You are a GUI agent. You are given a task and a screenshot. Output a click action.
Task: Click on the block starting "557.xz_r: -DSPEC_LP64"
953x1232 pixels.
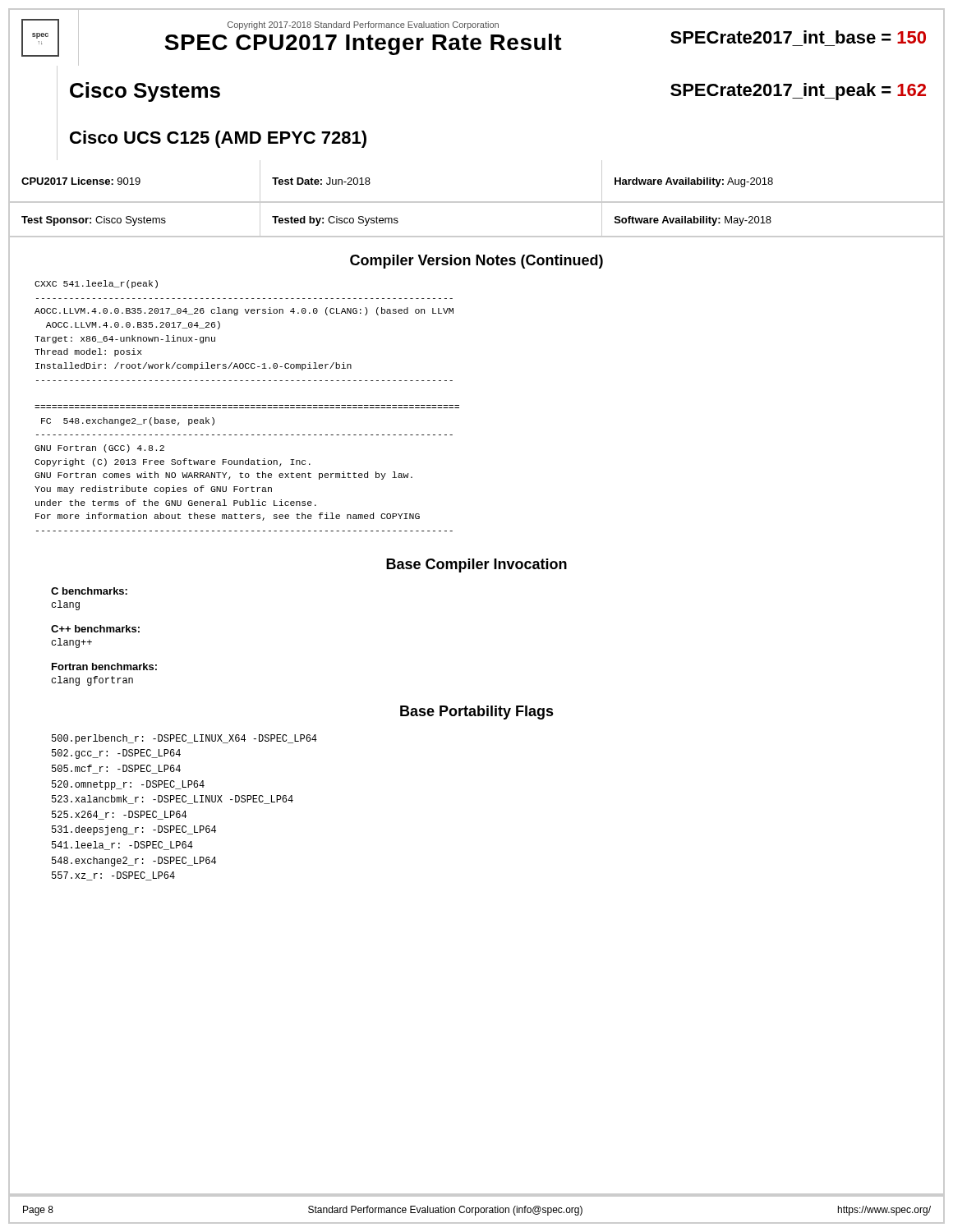coord(113,876)
